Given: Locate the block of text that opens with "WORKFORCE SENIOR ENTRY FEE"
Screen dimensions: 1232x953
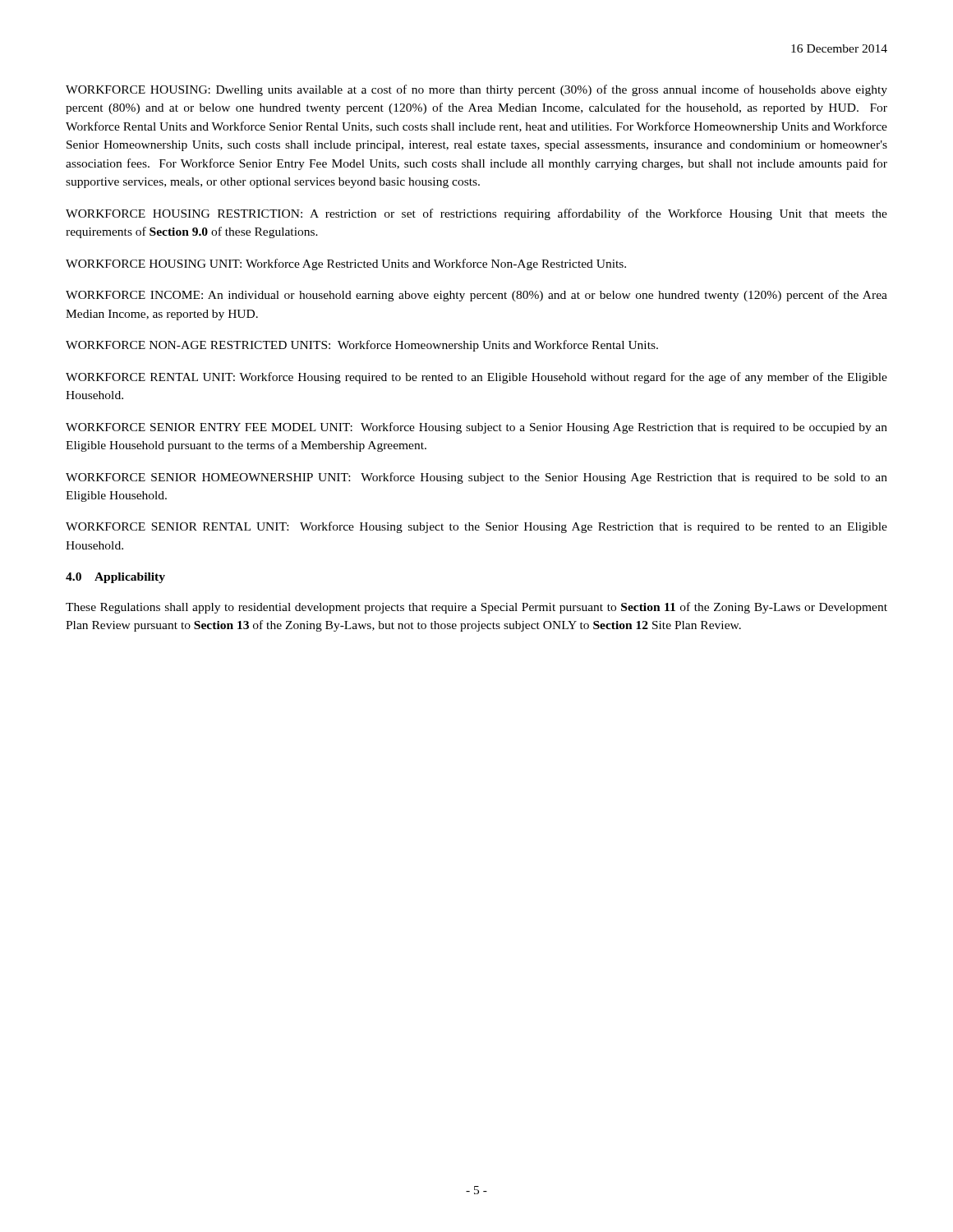Looking at the screenshot, I should pyautogui.click(x=476, y=436).
